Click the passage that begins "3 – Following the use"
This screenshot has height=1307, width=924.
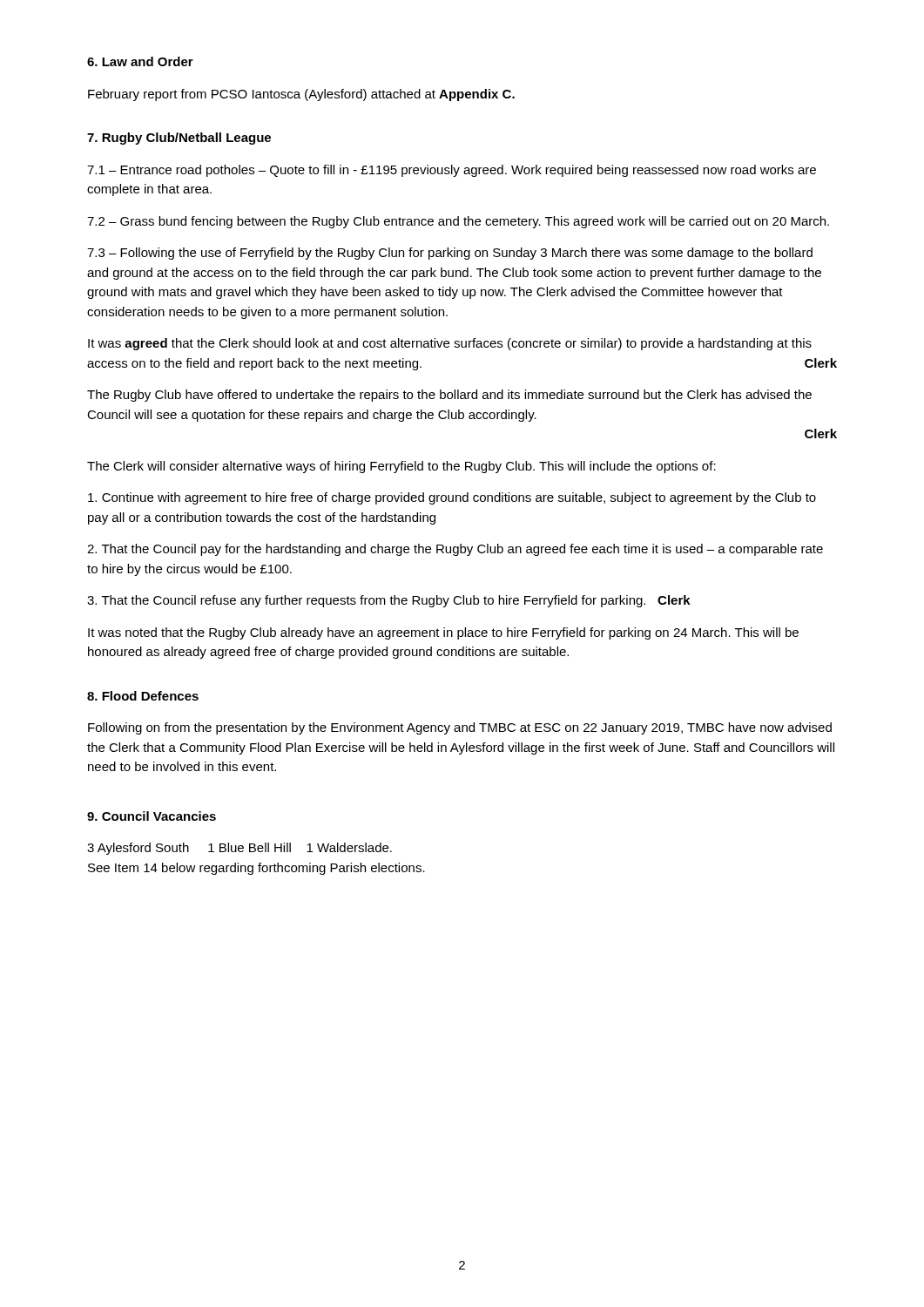[454, 282]
